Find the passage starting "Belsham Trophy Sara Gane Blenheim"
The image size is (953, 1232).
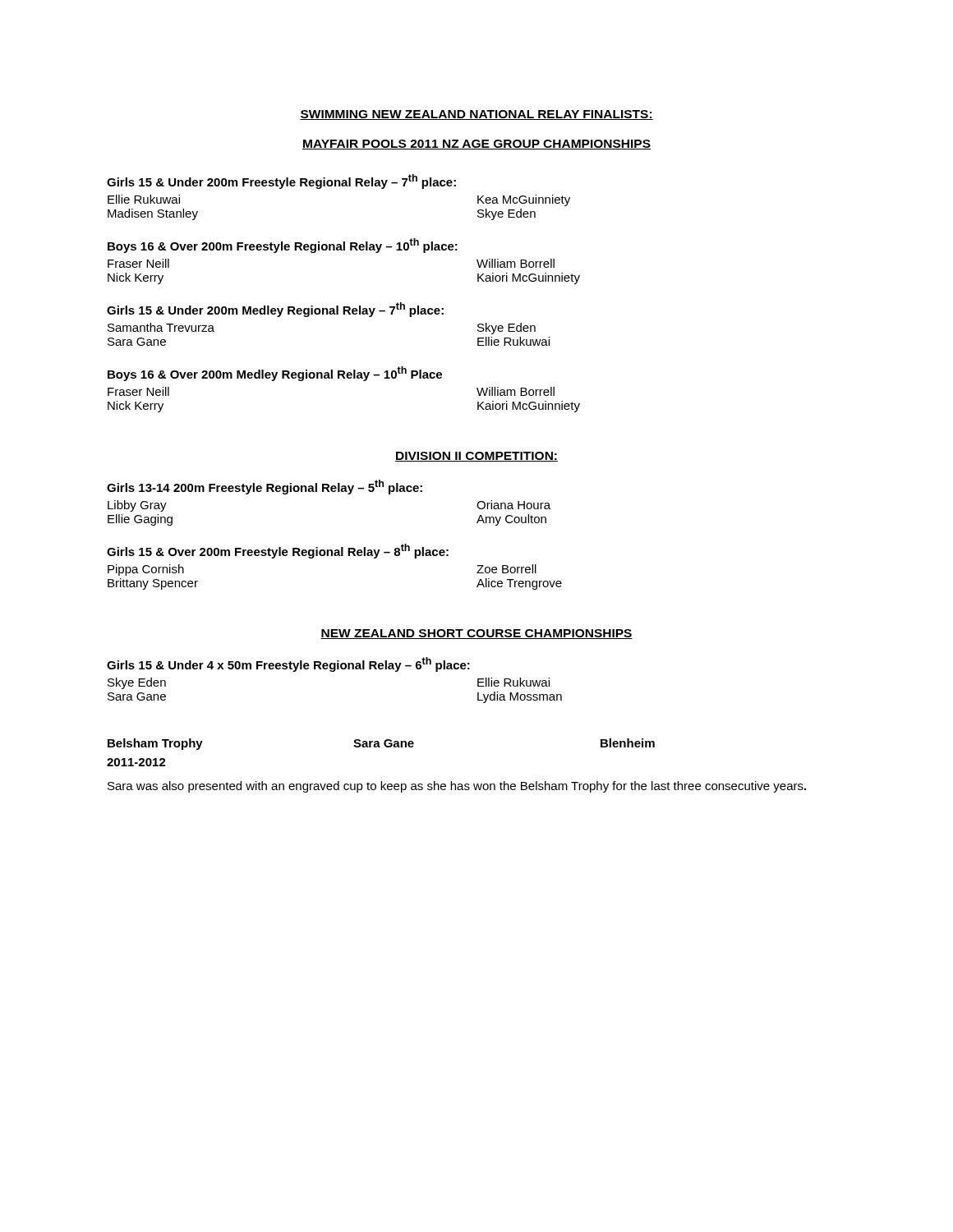(x=381, y=744)
